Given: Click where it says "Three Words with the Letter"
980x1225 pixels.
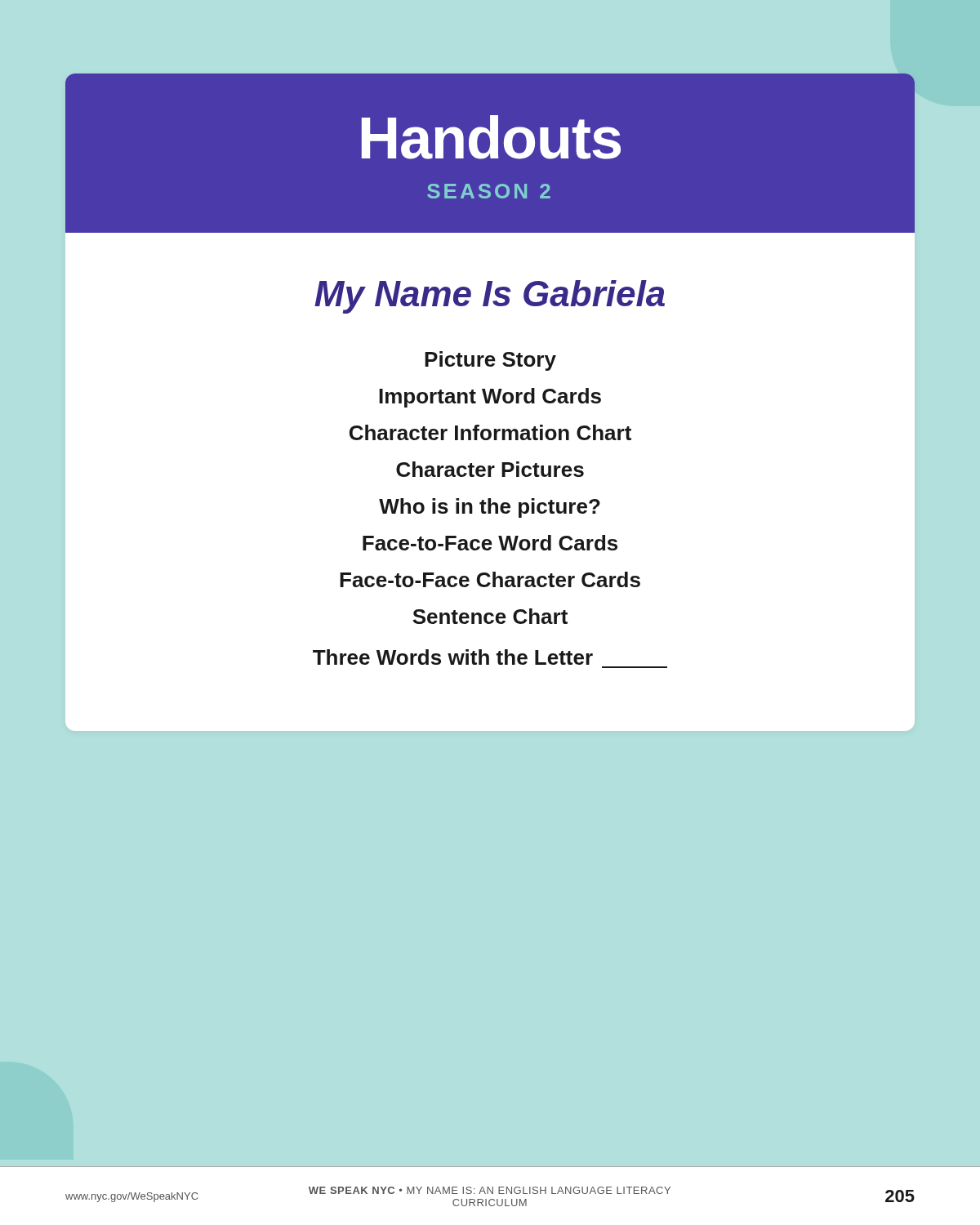Looking at the screenshot, I should (490, 656).
